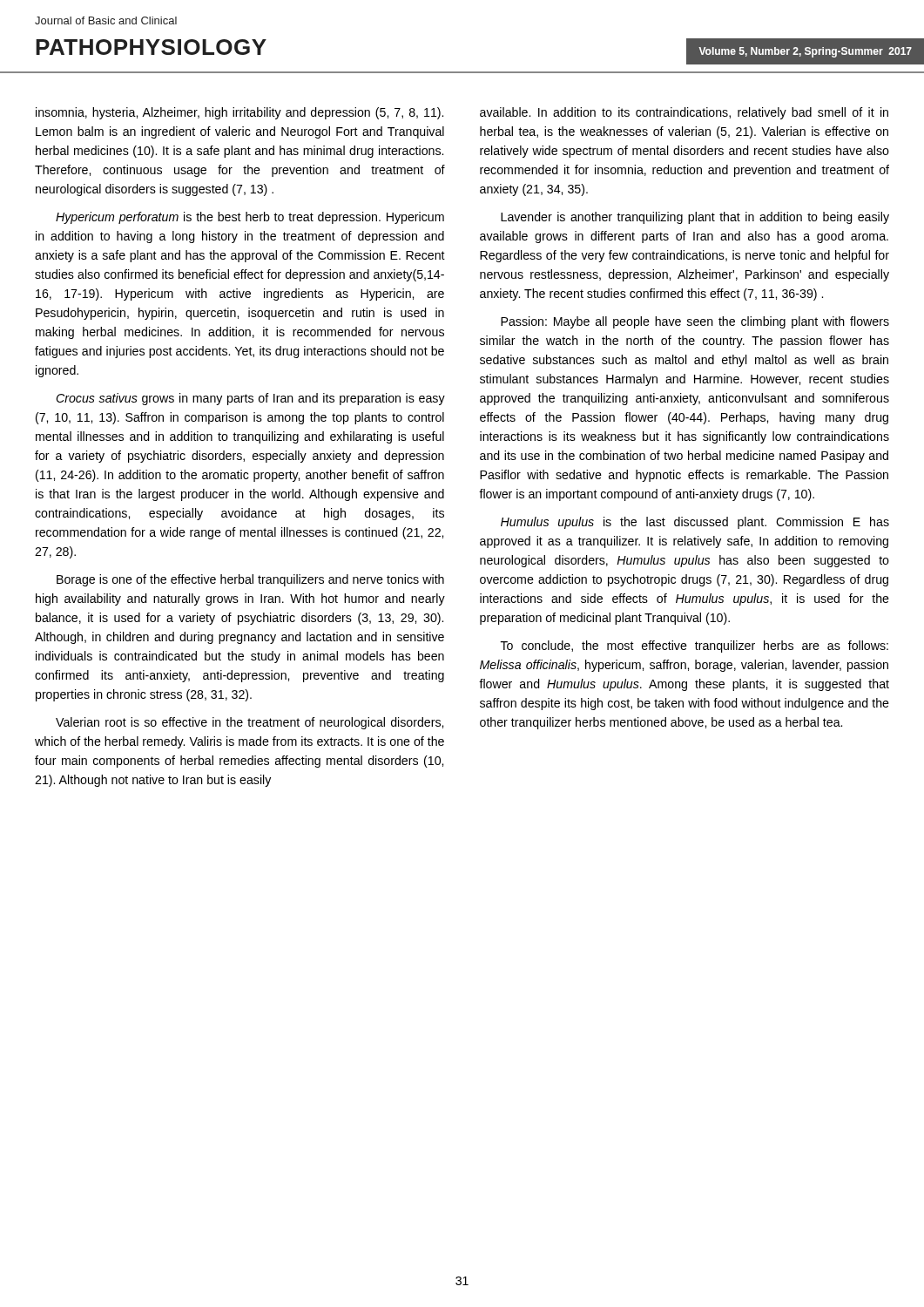
Task: Point to the text block starting "Valerian root is so effective in the"
Action: click(x=240, y=751)
